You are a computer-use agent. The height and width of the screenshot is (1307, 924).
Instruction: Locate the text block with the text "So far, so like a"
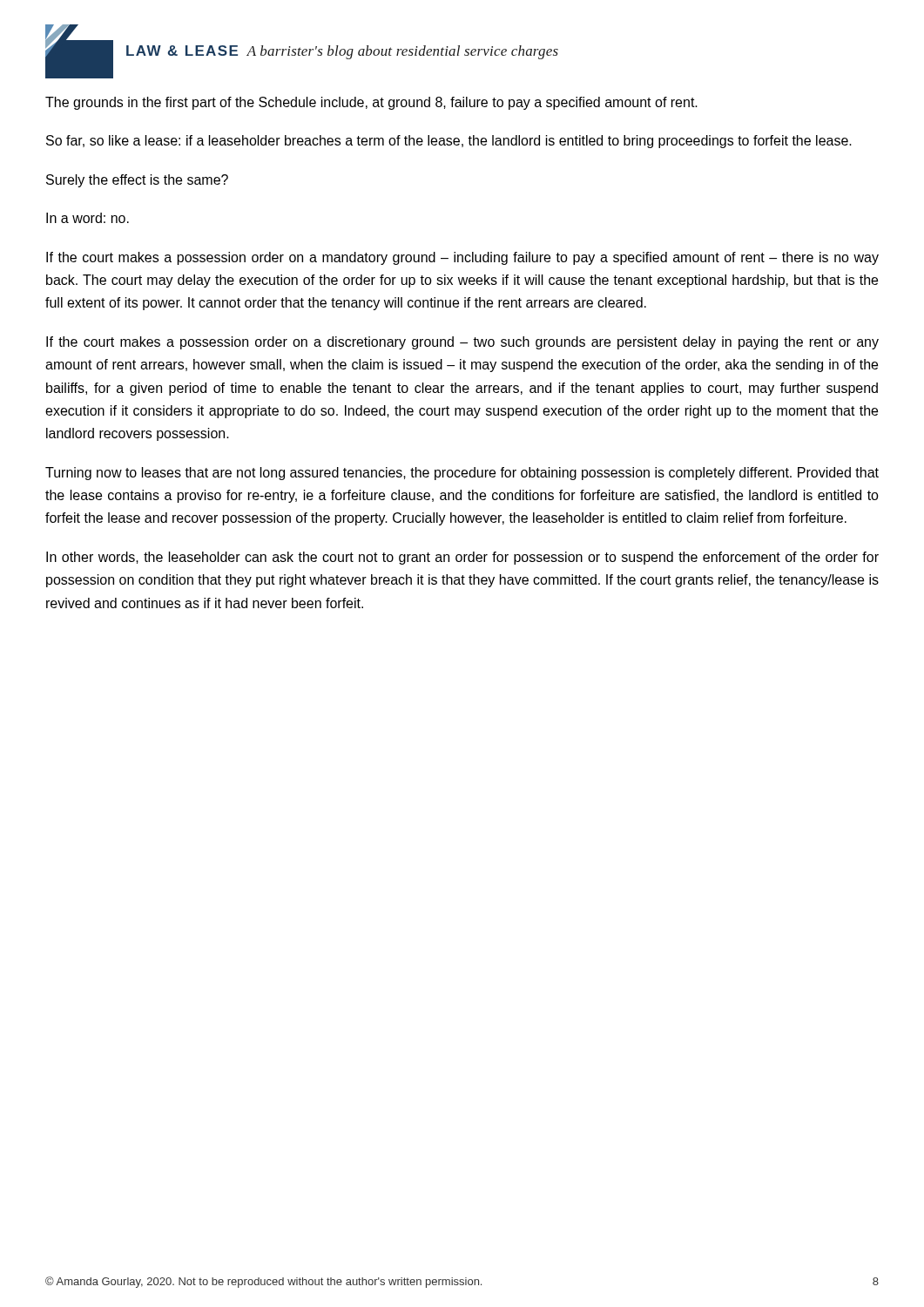pyautogui.click(x=449, y=141)
